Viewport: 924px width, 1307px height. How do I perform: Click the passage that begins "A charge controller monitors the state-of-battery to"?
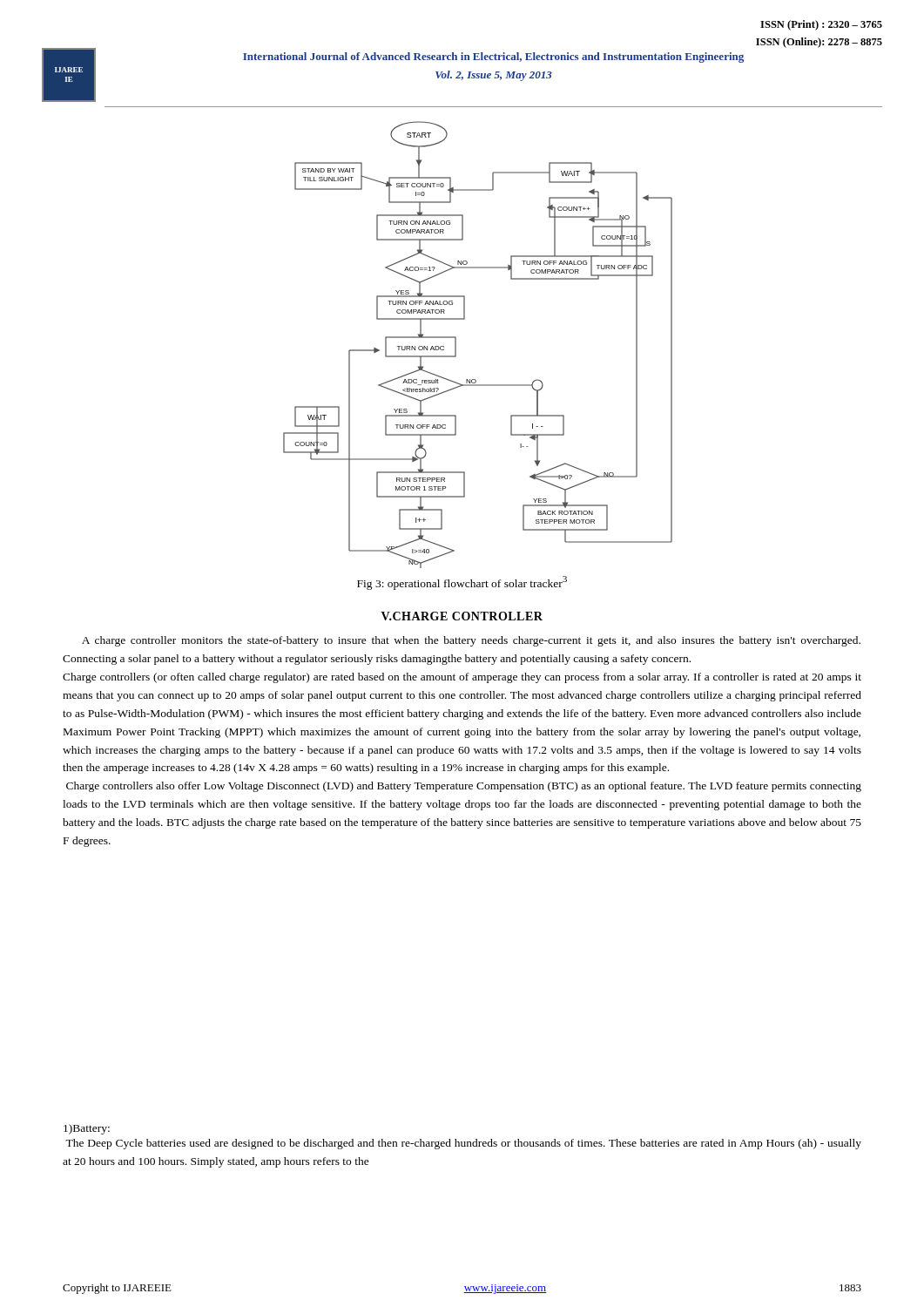click(462, 740)
